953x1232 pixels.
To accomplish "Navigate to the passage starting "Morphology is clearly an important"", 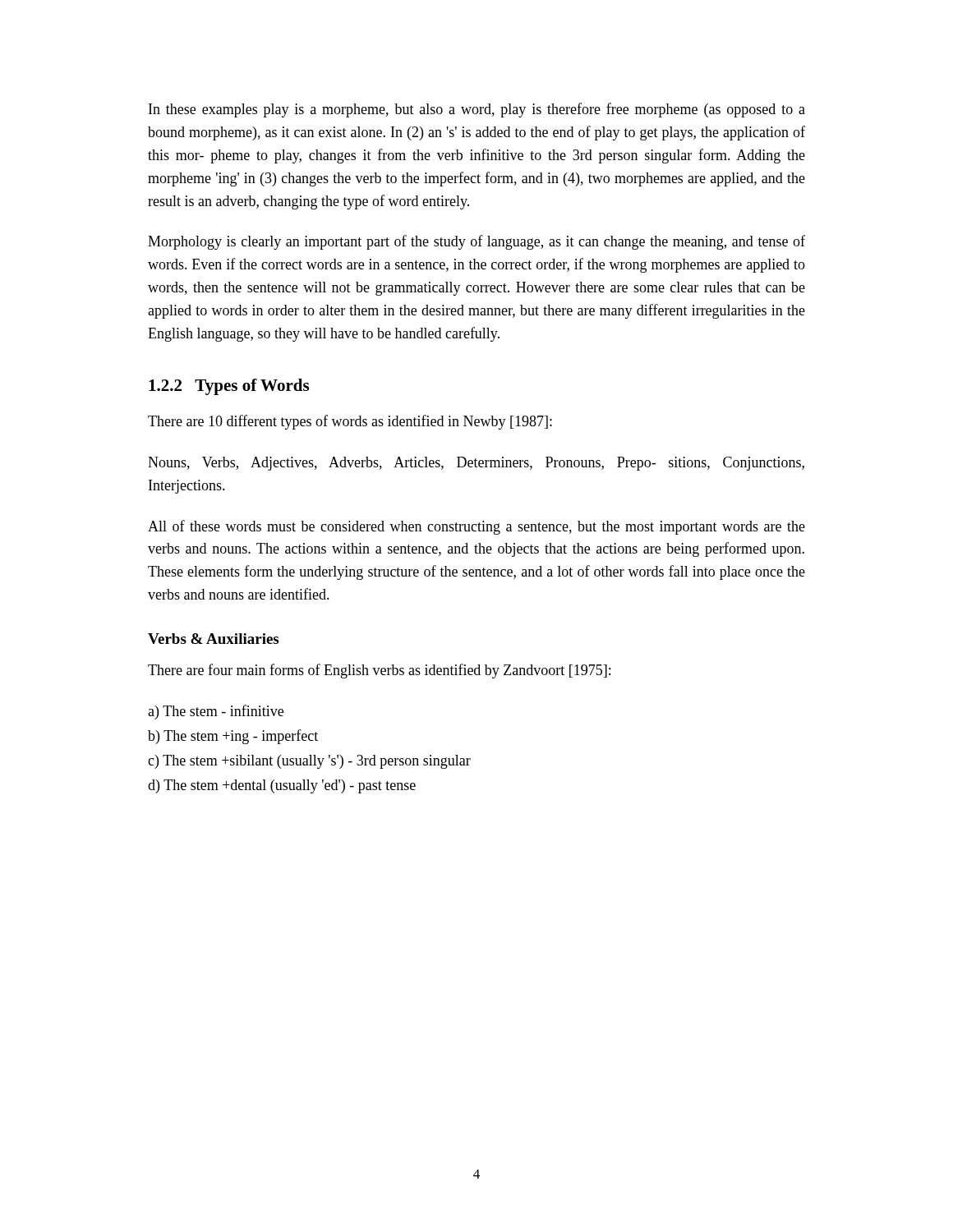I will point(476,288).
